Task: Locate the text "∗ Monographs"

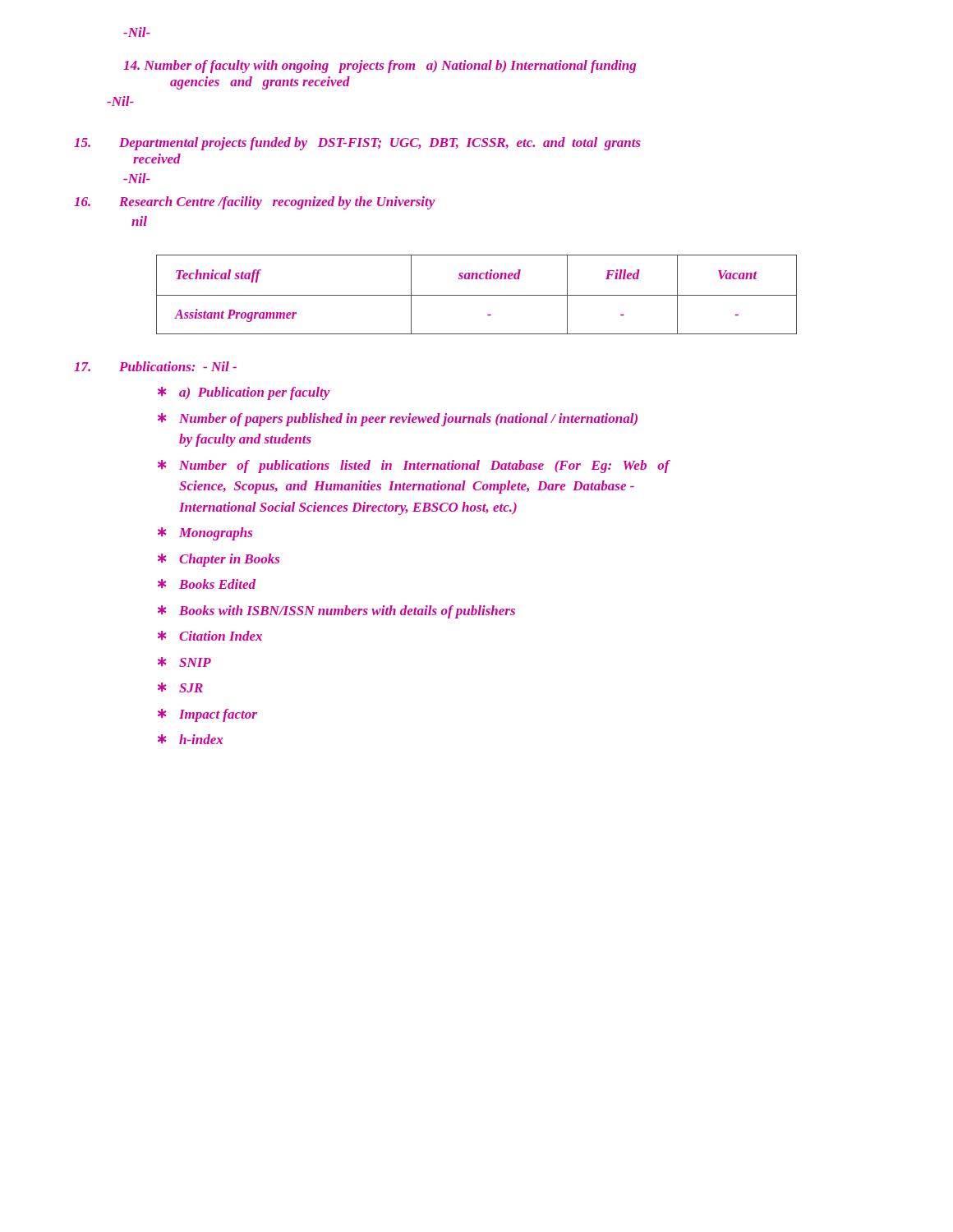Action: click(204, 533)
